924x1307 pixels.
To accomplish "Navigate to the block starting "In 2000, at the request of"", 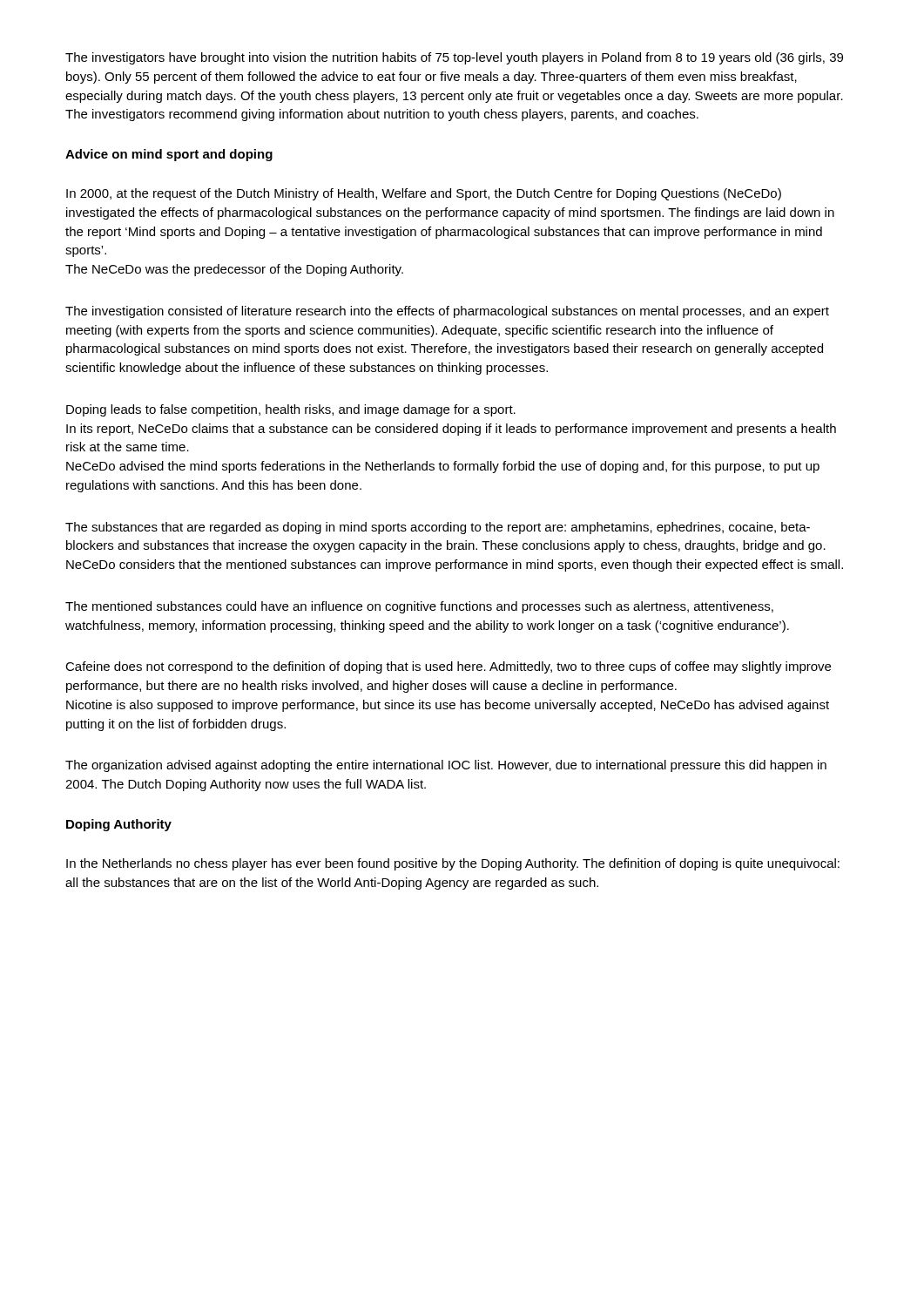I will pyautogui.click(x=460, y=231).
